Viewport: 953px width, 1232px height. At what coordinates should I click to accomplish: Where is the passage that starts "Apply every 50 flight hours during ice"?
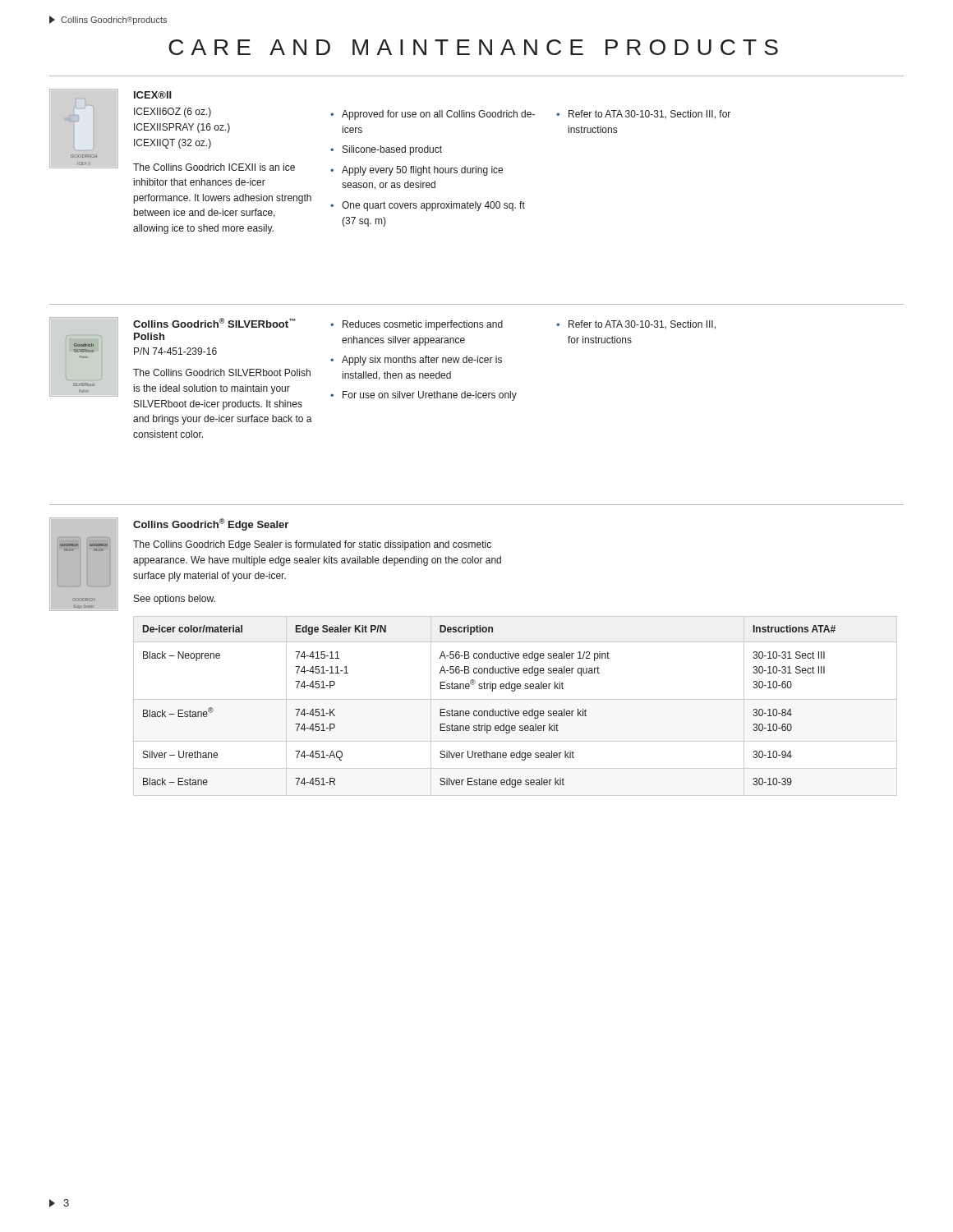pyautogui.click(x=423, y=177)
